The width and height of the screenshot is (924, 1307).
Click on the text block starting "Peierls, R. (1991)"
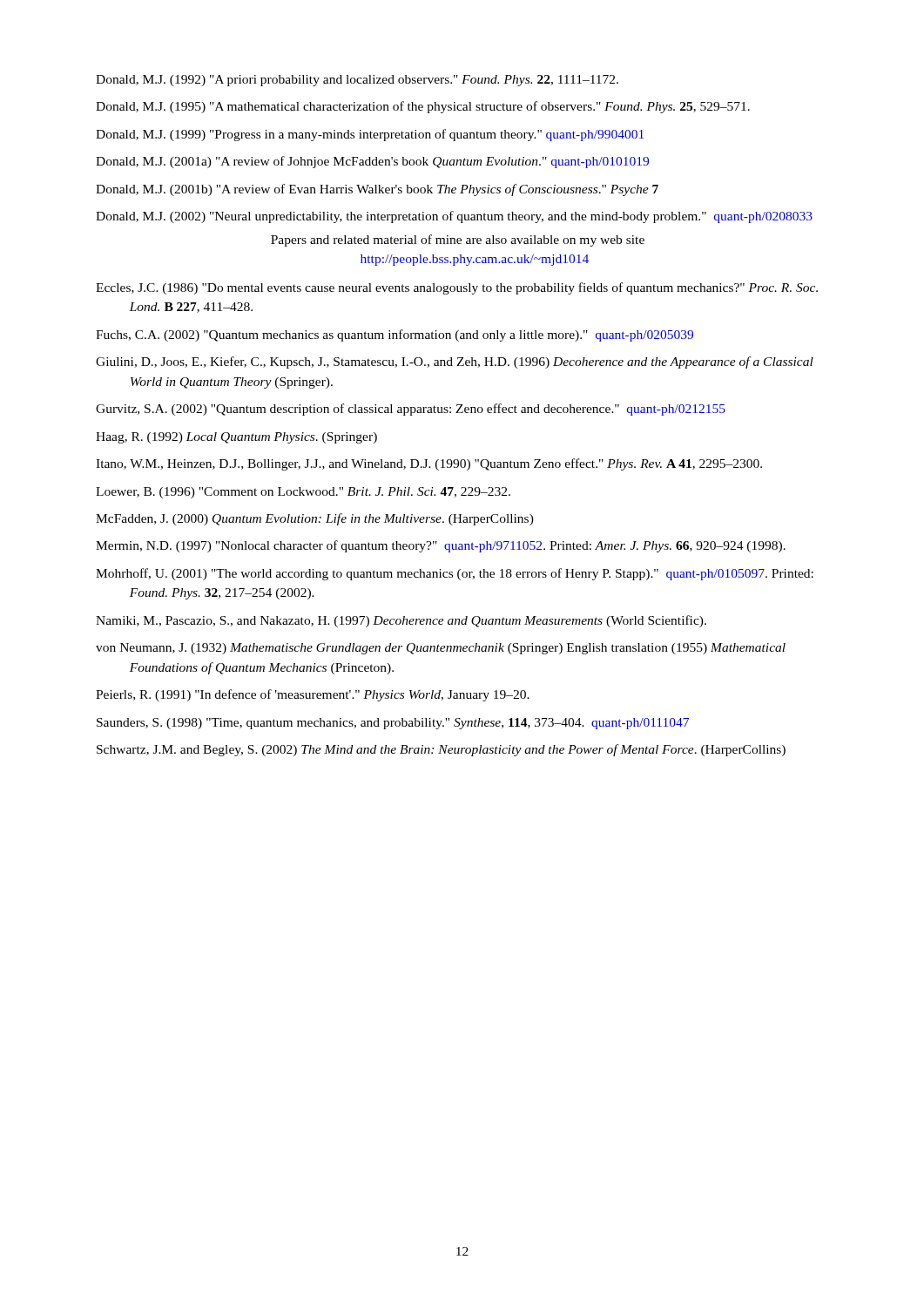click(x=313, y=694)
